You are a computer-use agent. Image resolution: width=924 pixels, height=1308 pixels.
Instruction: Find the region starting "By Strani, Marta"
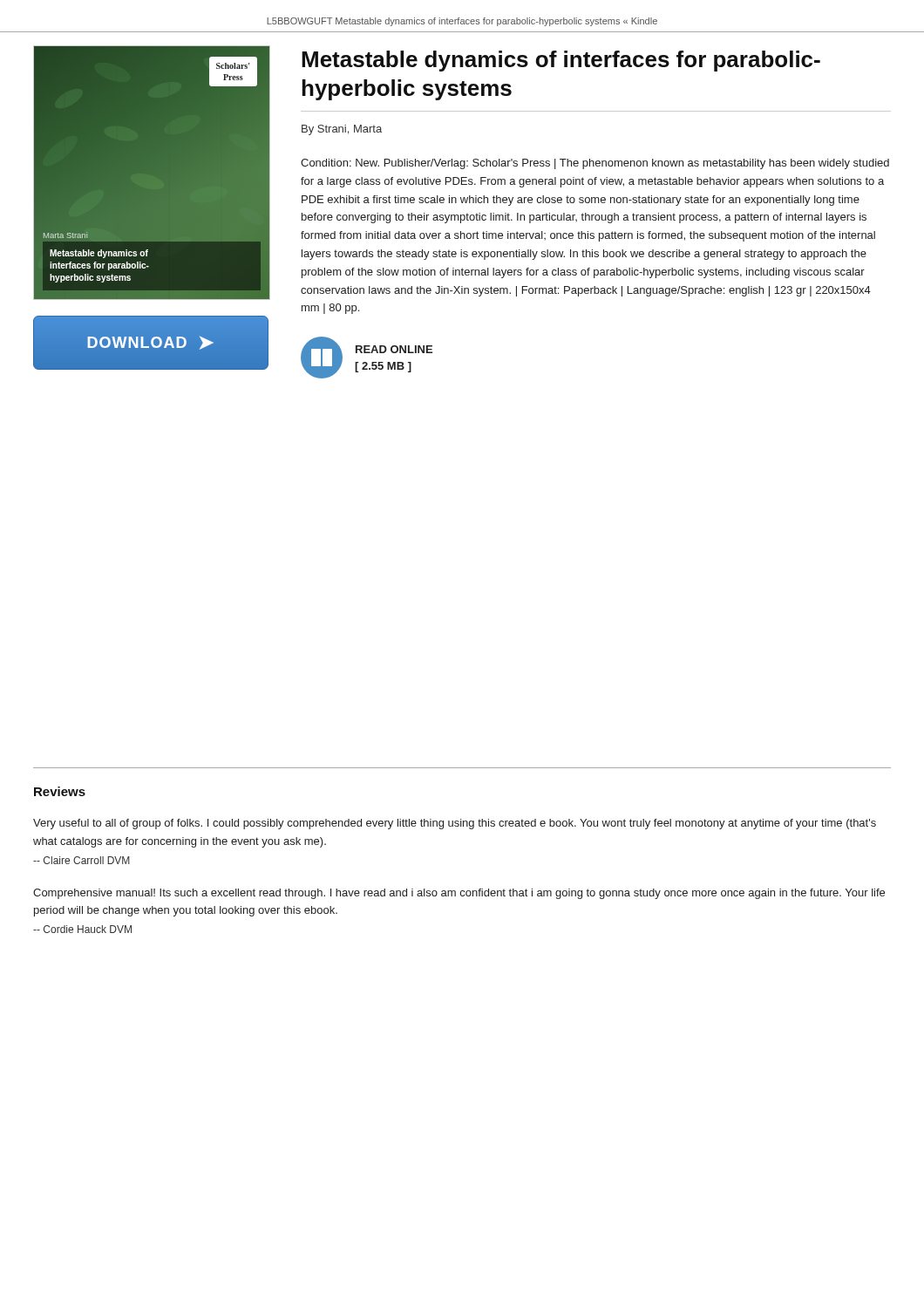341,129
